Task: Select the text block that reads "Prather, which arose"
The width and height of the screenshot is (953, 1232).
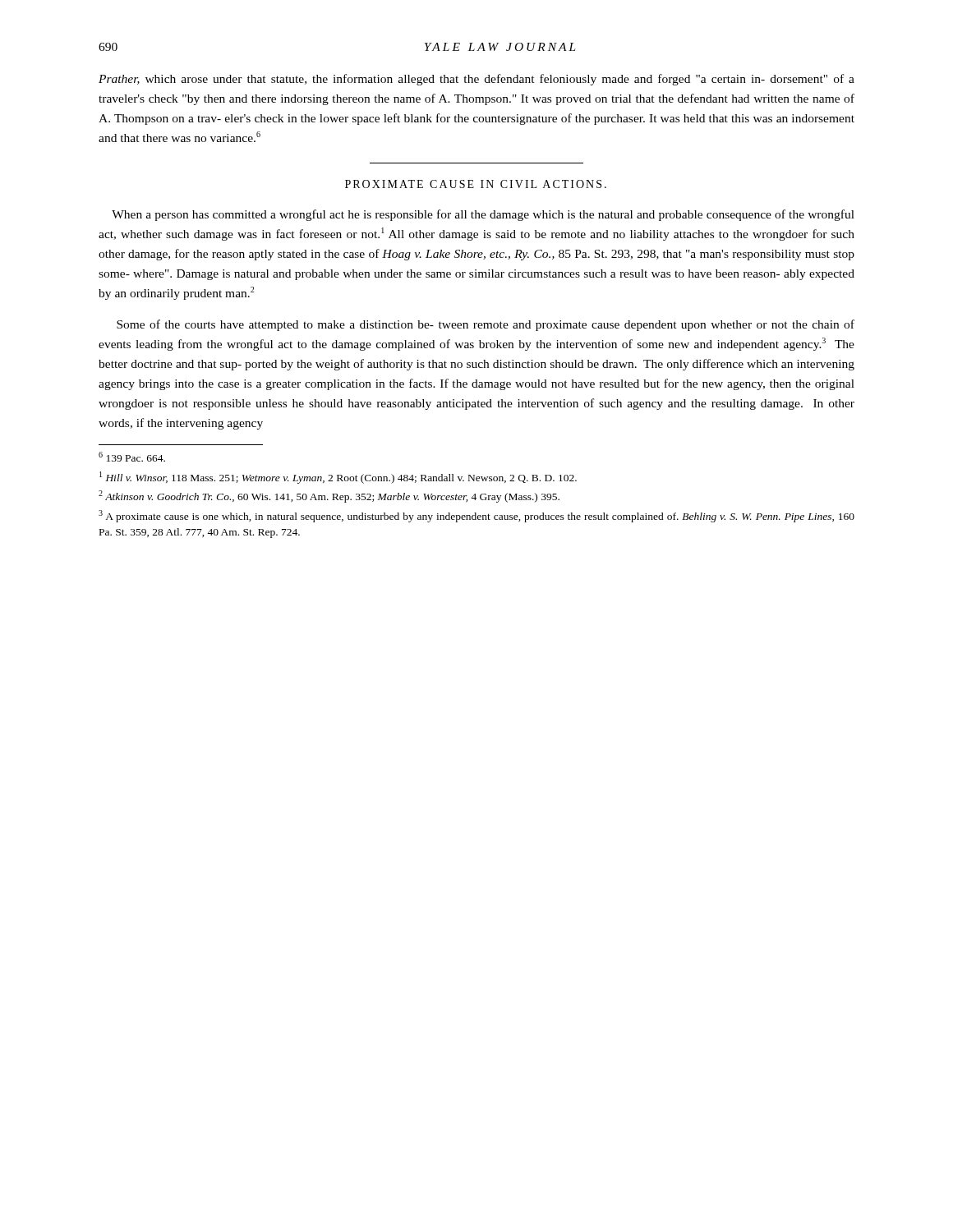Action: click(x=476, y=108)
